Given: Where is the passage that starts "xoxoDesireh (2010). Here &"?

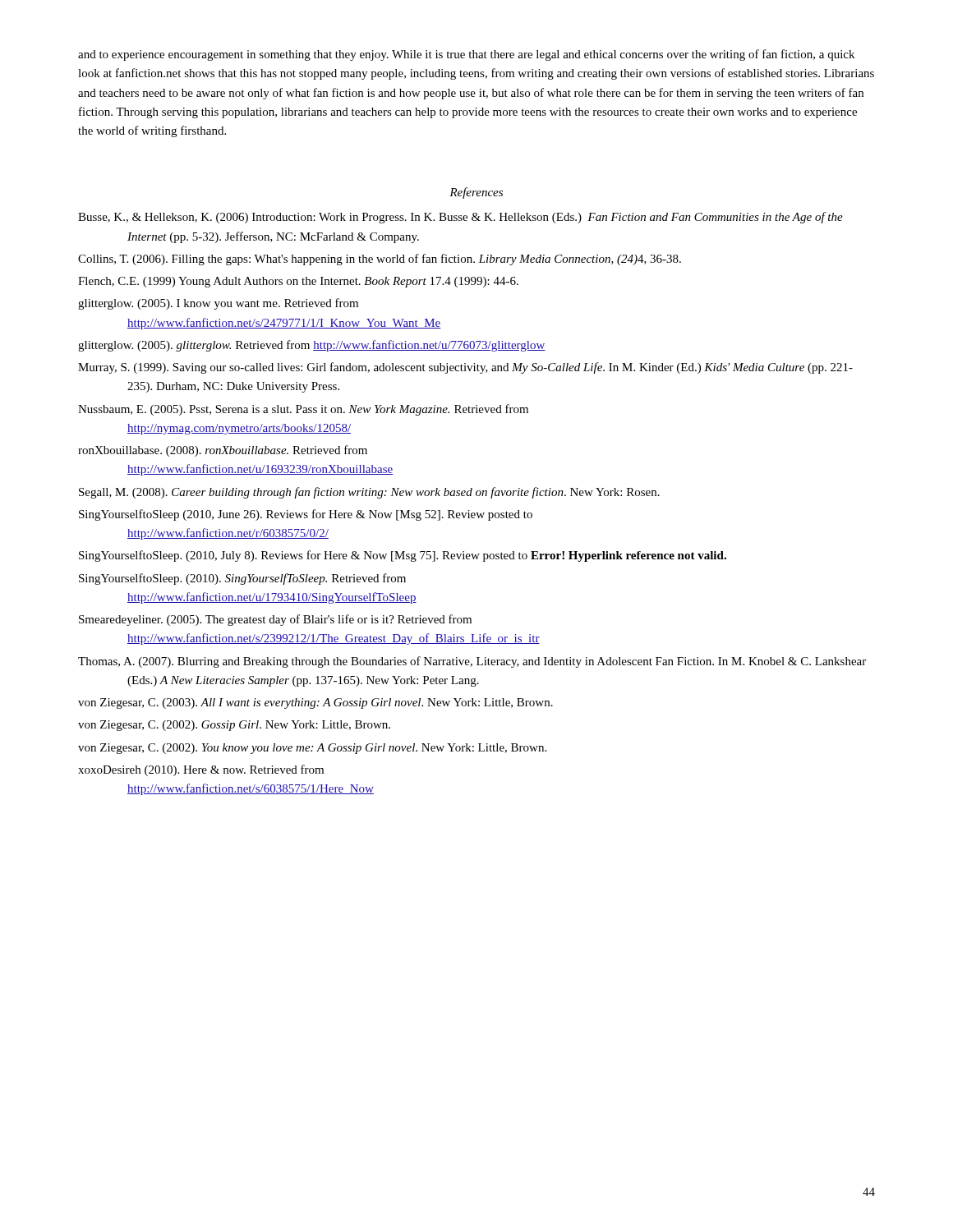Looking at the screenshot, I should click(x=226, y=779).
